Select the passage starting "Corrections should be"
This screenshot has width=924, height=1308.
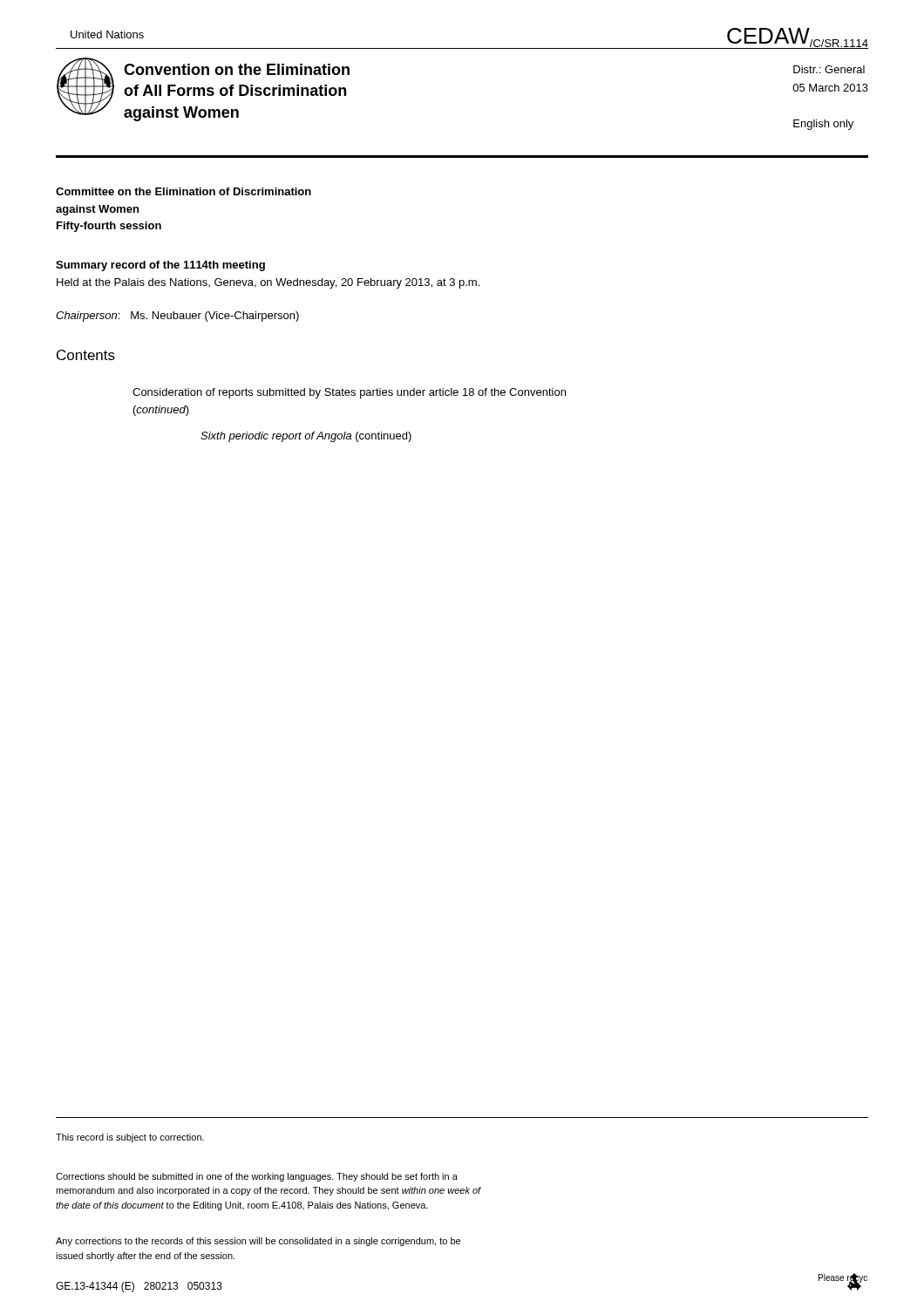click(x=268, y=1190)
